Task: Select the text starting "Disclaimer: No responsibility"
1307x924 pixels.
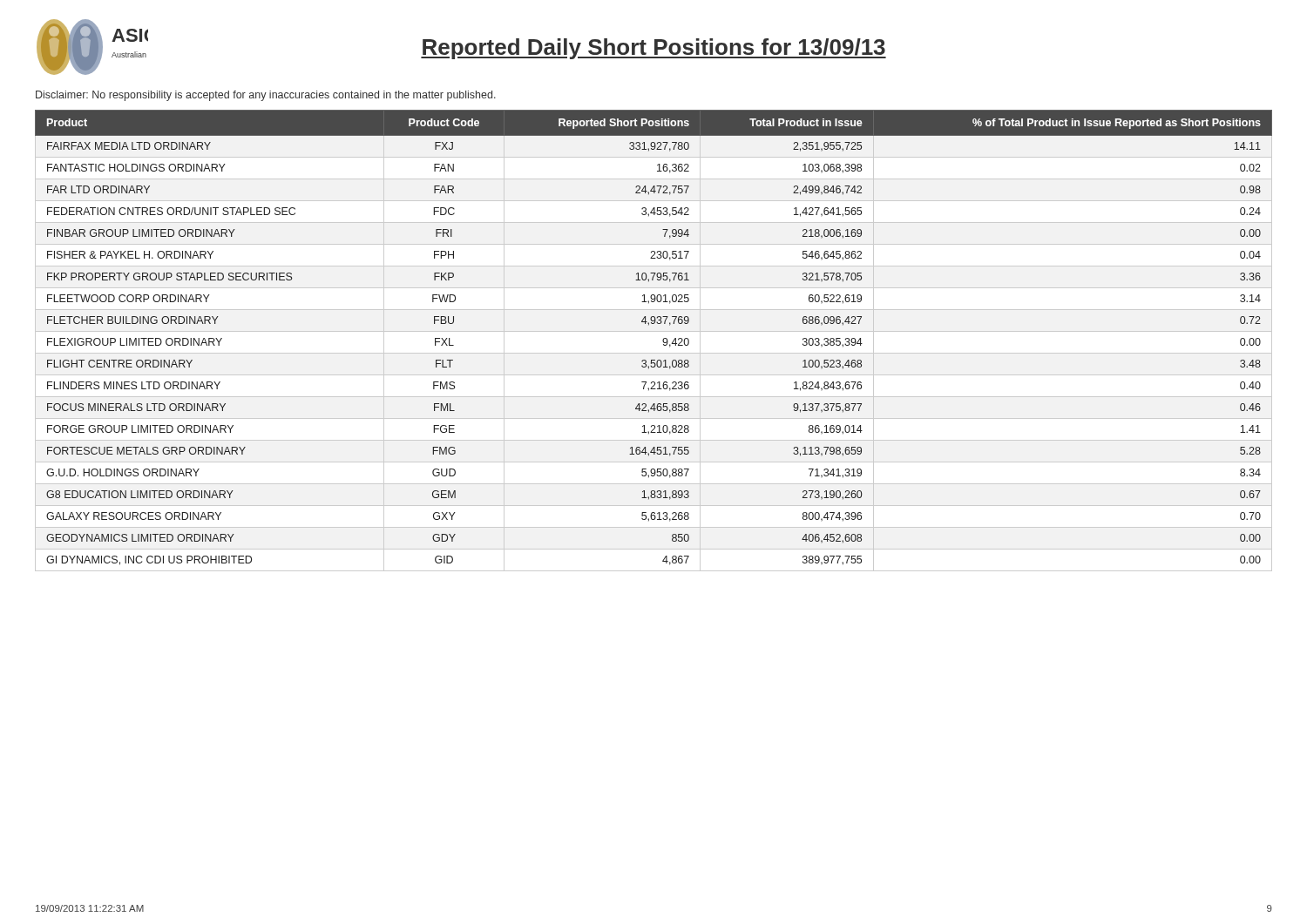Action: [266, 95]
